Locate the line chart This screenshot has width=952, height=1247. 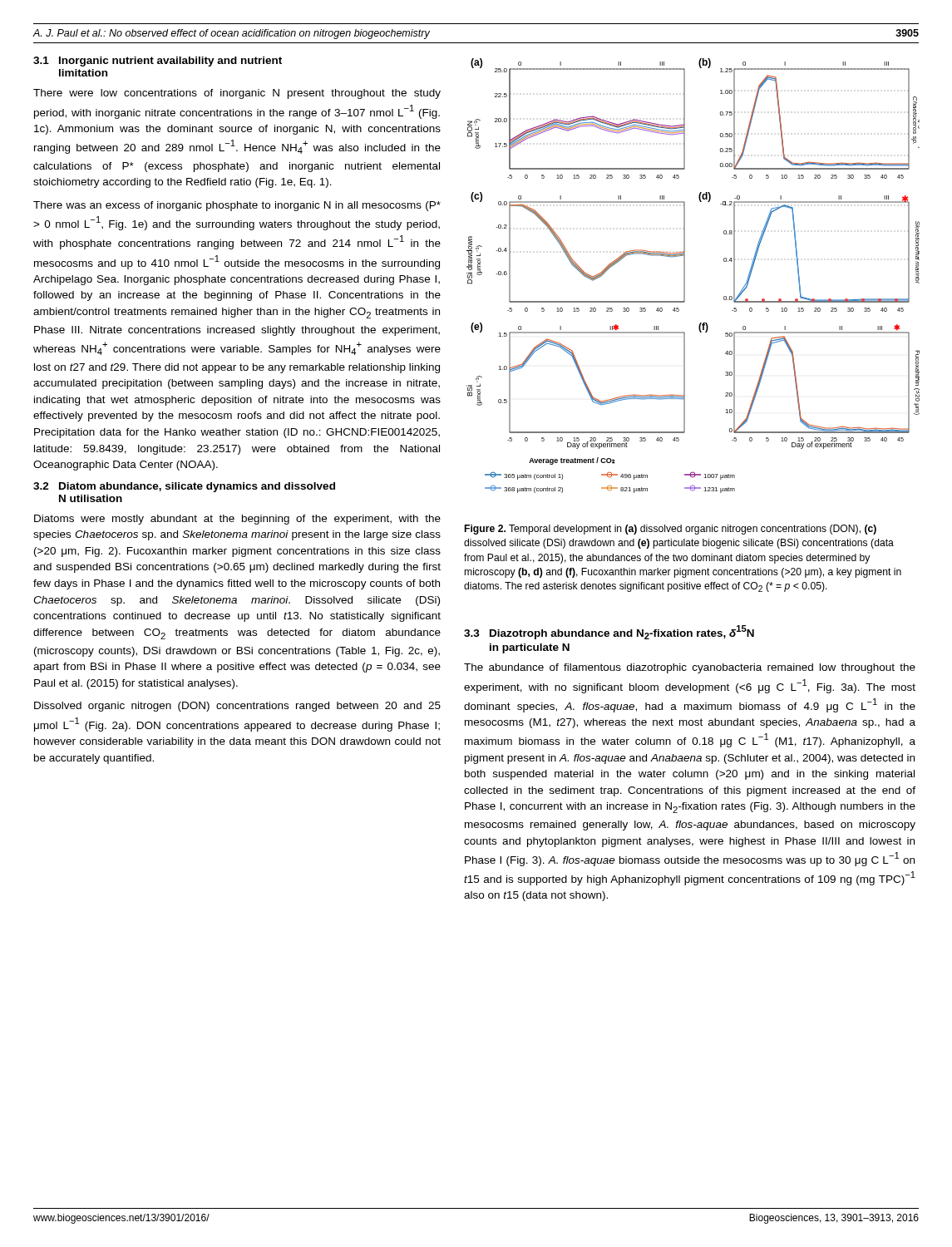click(x=692, y=285)
